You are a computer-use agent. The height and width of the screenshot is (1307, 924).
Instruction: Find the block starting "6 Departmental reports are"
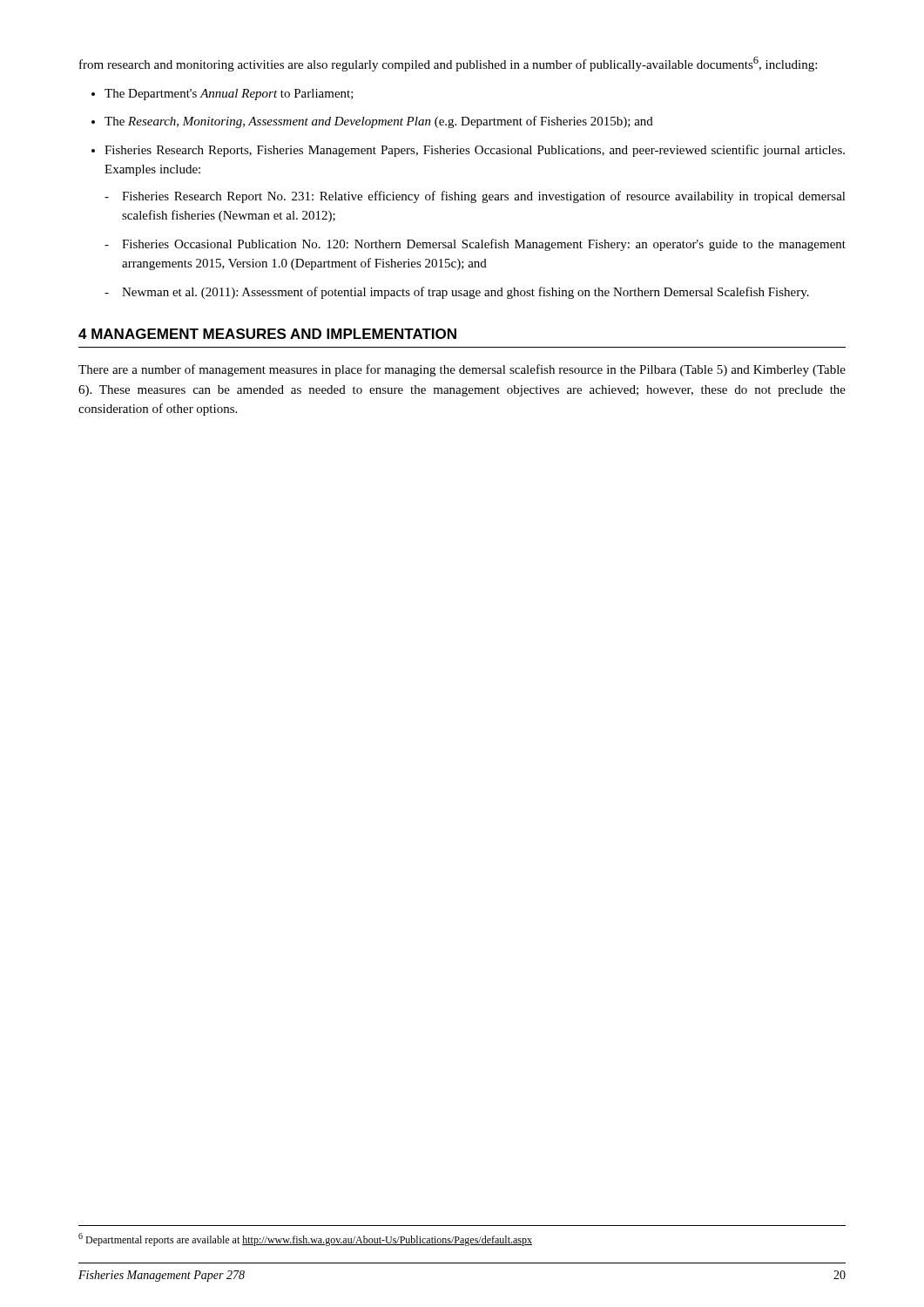pos(462,1239)
